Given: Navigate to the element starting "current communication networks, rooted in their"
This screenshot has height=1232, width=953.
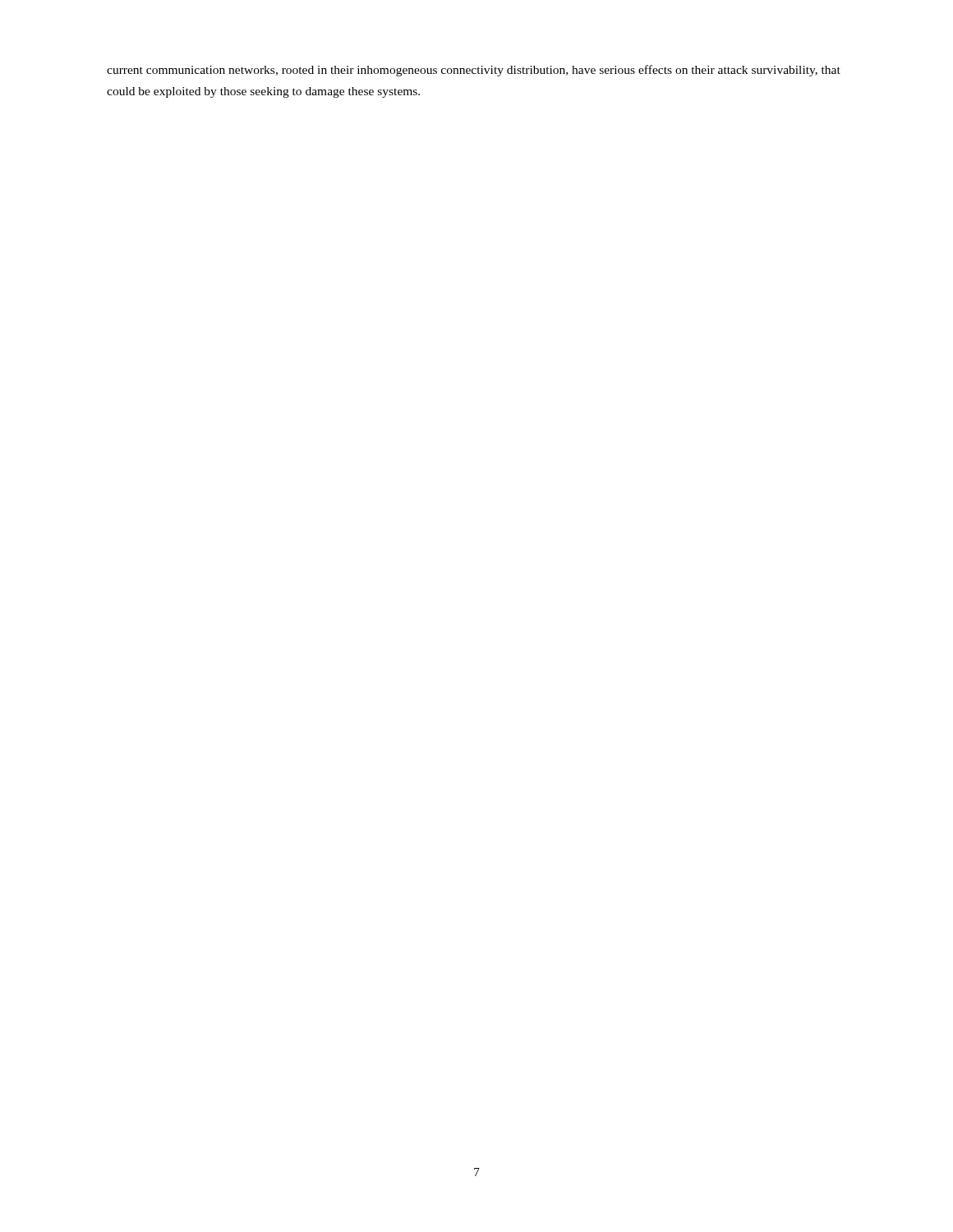Looking at the screenshot, I should 474,80.
